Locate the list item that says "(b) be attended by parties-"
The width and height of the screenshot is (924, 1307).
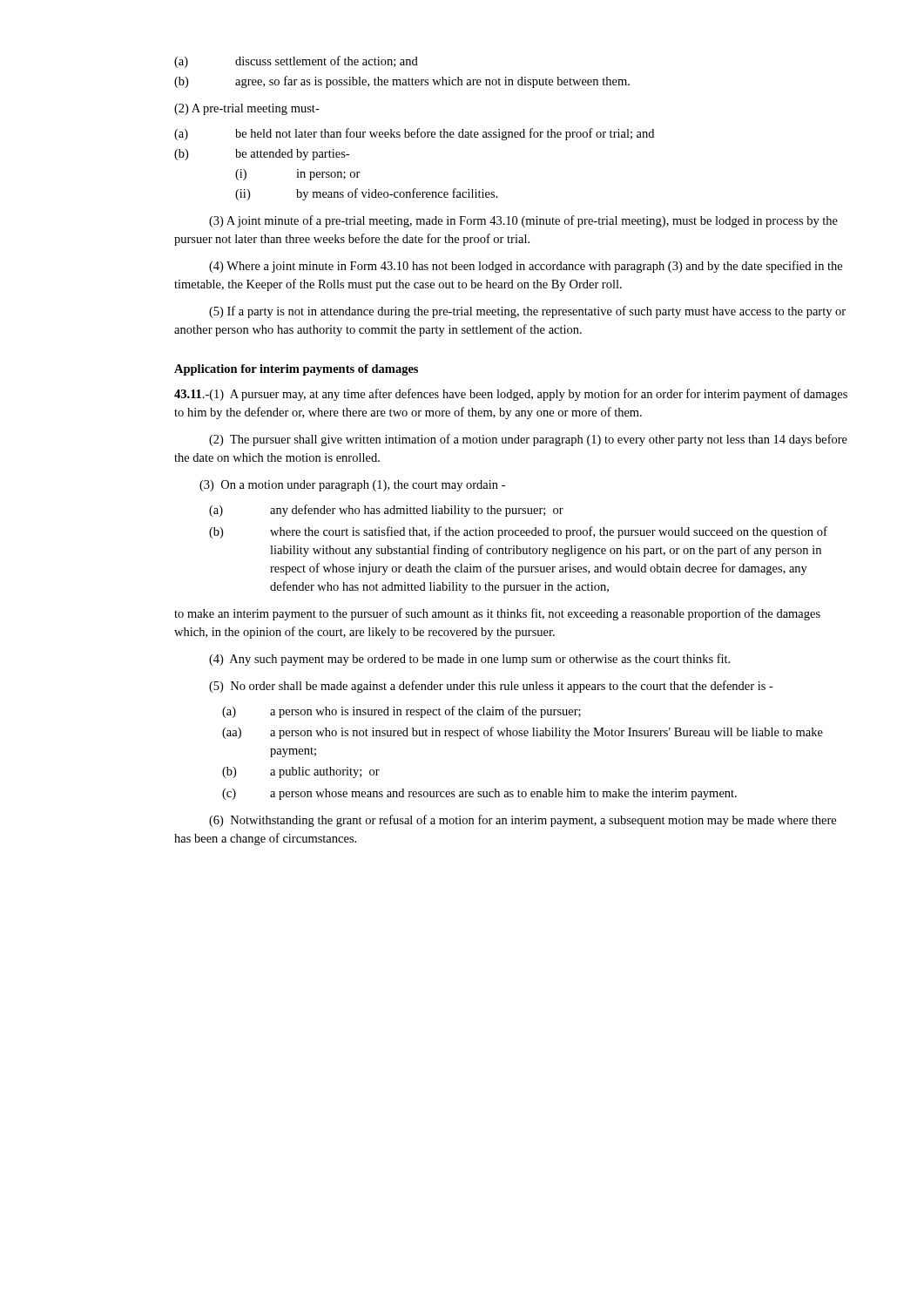tap(262, 155)
